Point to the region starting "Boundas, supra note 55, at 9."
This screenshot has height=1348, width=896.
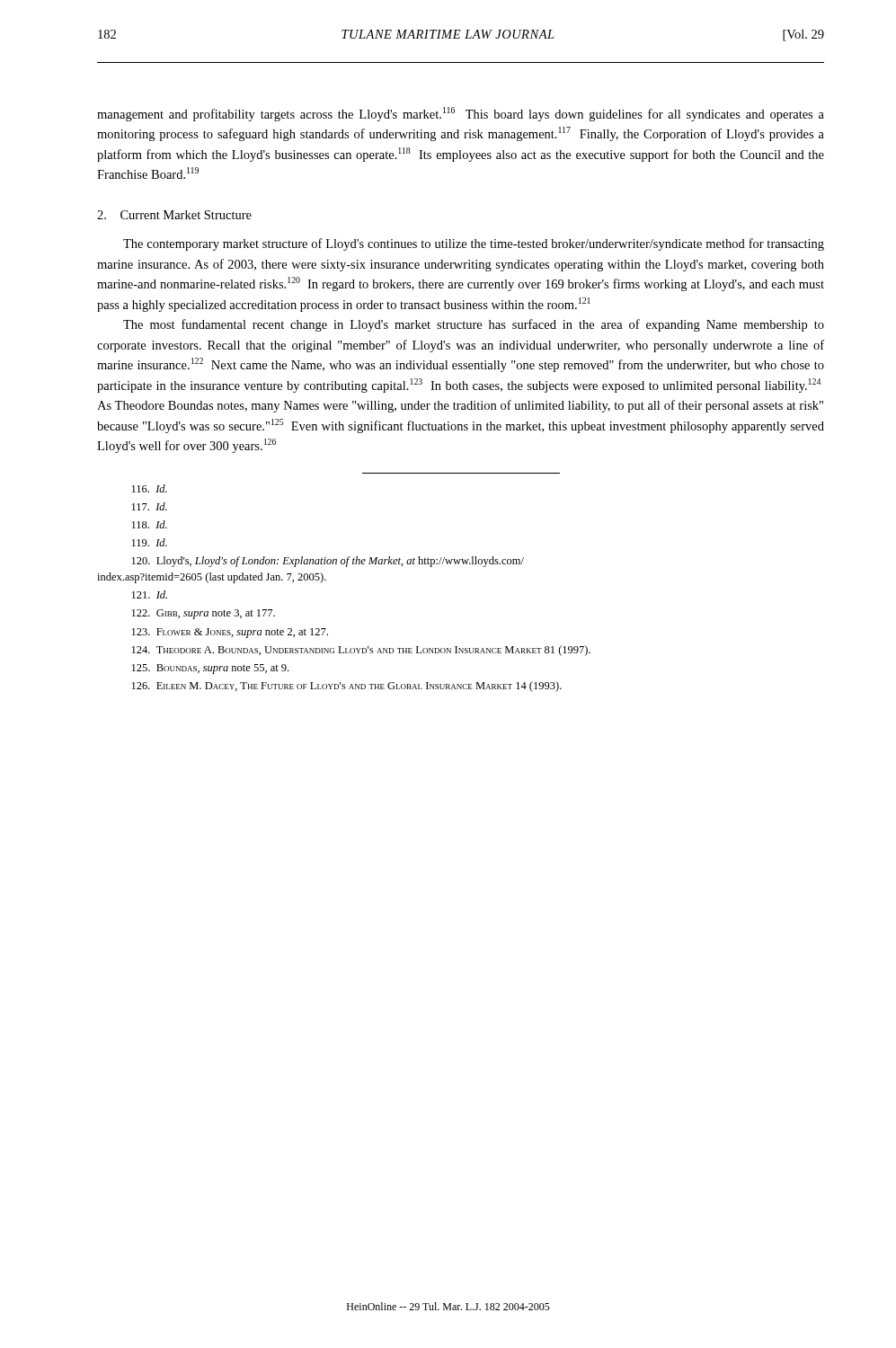[x=210, y=667]
